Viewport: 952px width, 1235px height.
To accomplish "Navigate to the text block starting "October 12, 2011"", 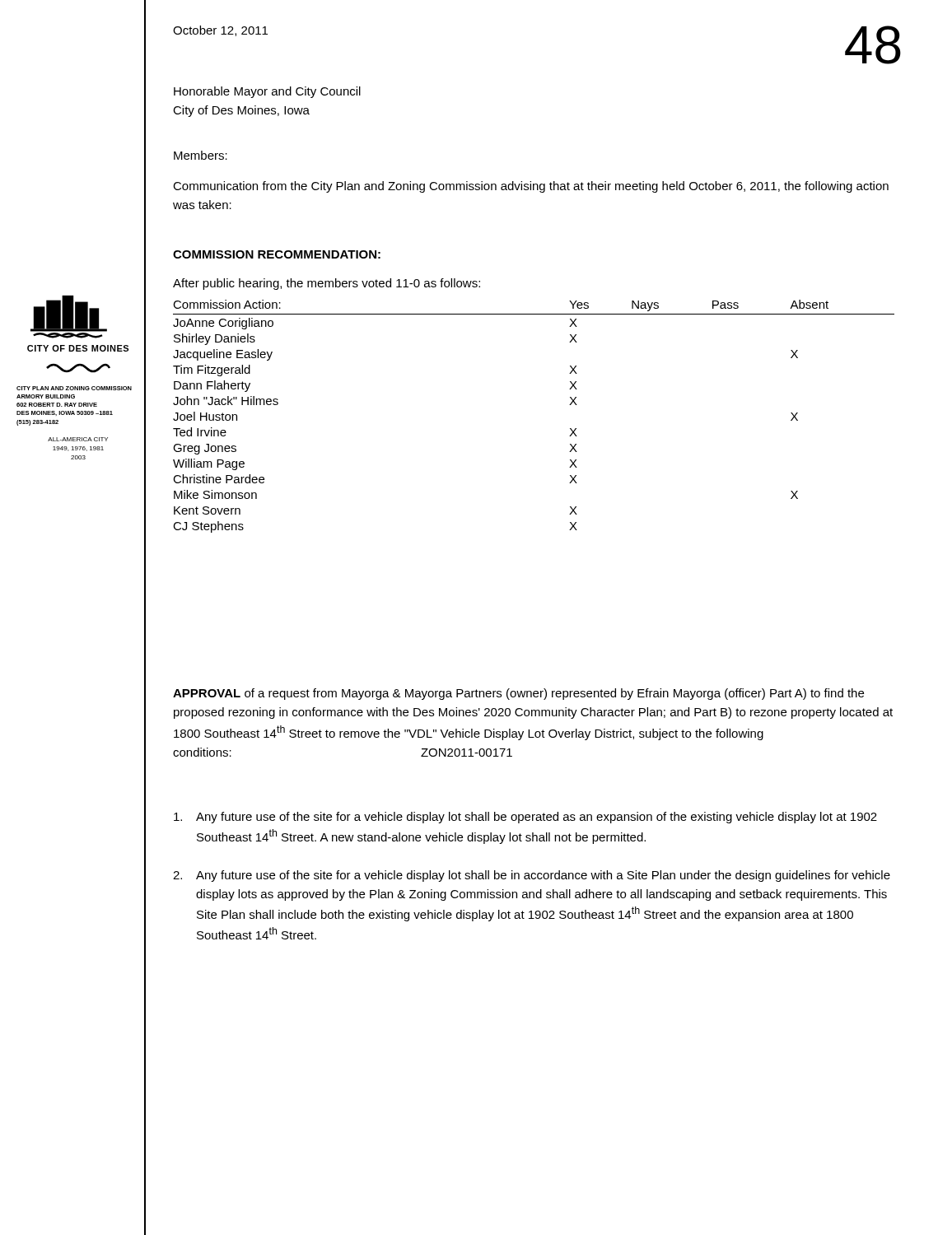I will point(221,30).
